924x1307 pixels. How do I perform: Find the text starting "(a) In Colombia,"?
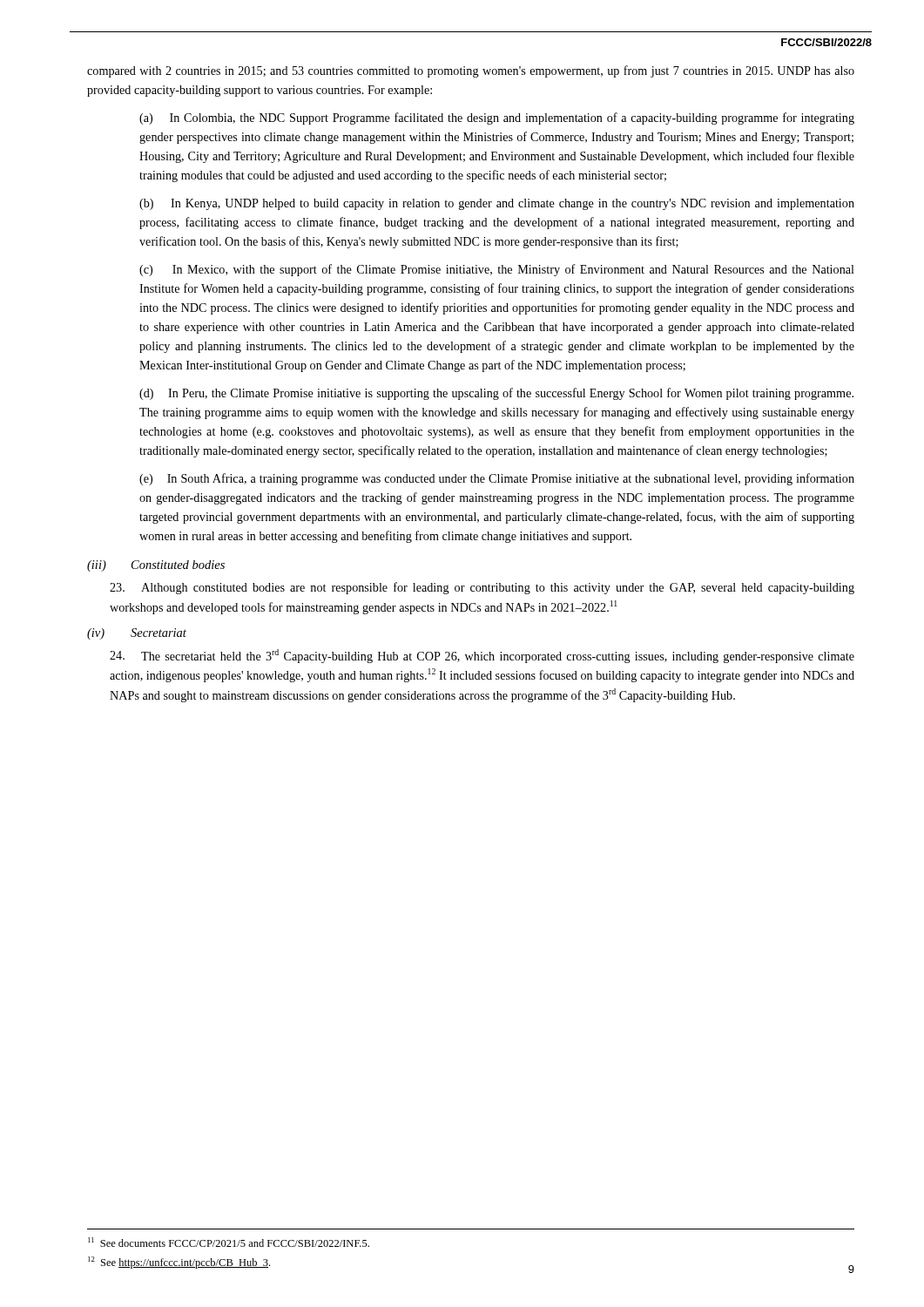pos(497,146)
